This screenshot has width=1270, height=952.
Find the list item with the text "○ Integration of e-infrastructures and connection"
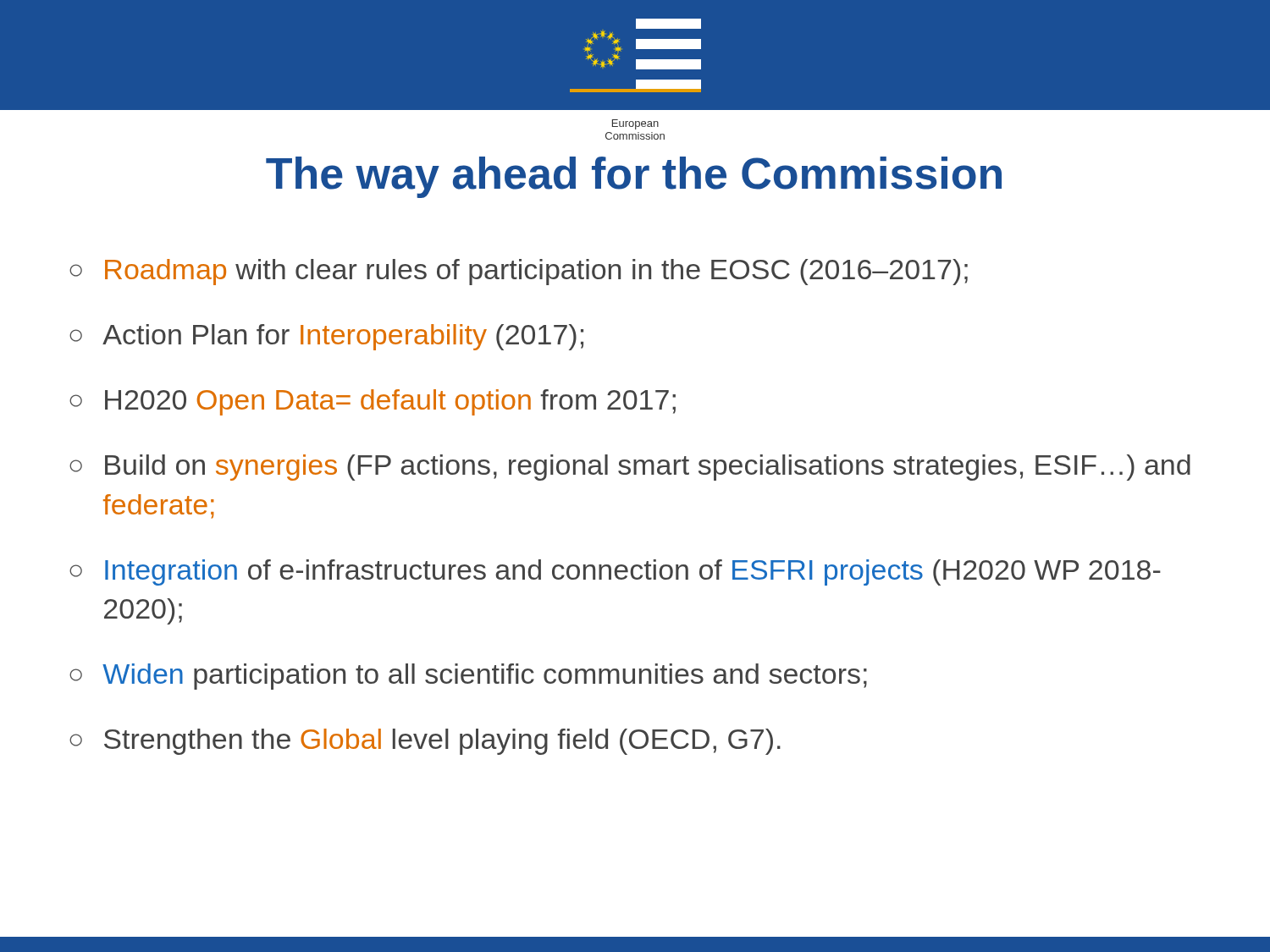[x=635, y=589]
